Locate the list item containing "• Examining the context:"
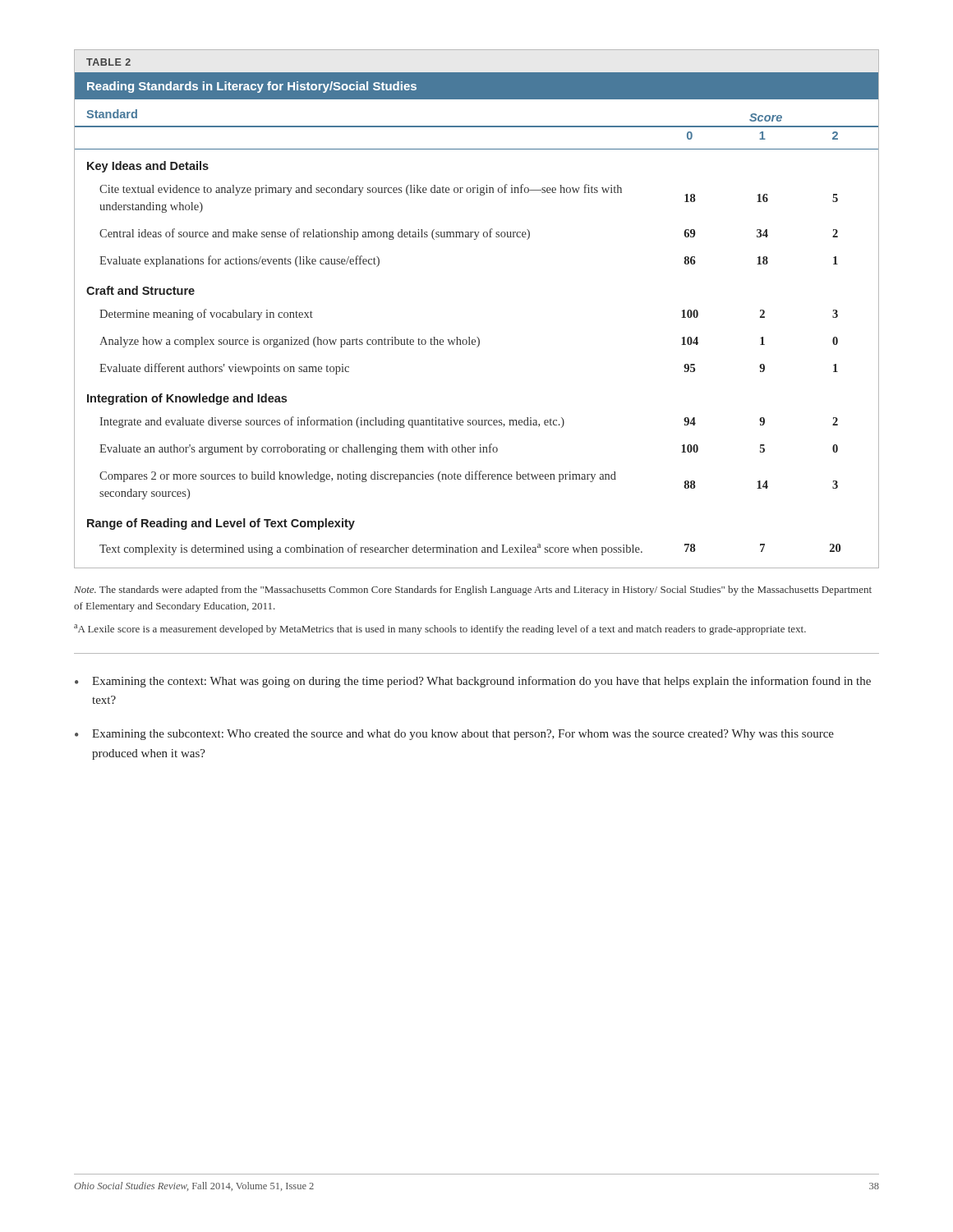 coord(476,691)
